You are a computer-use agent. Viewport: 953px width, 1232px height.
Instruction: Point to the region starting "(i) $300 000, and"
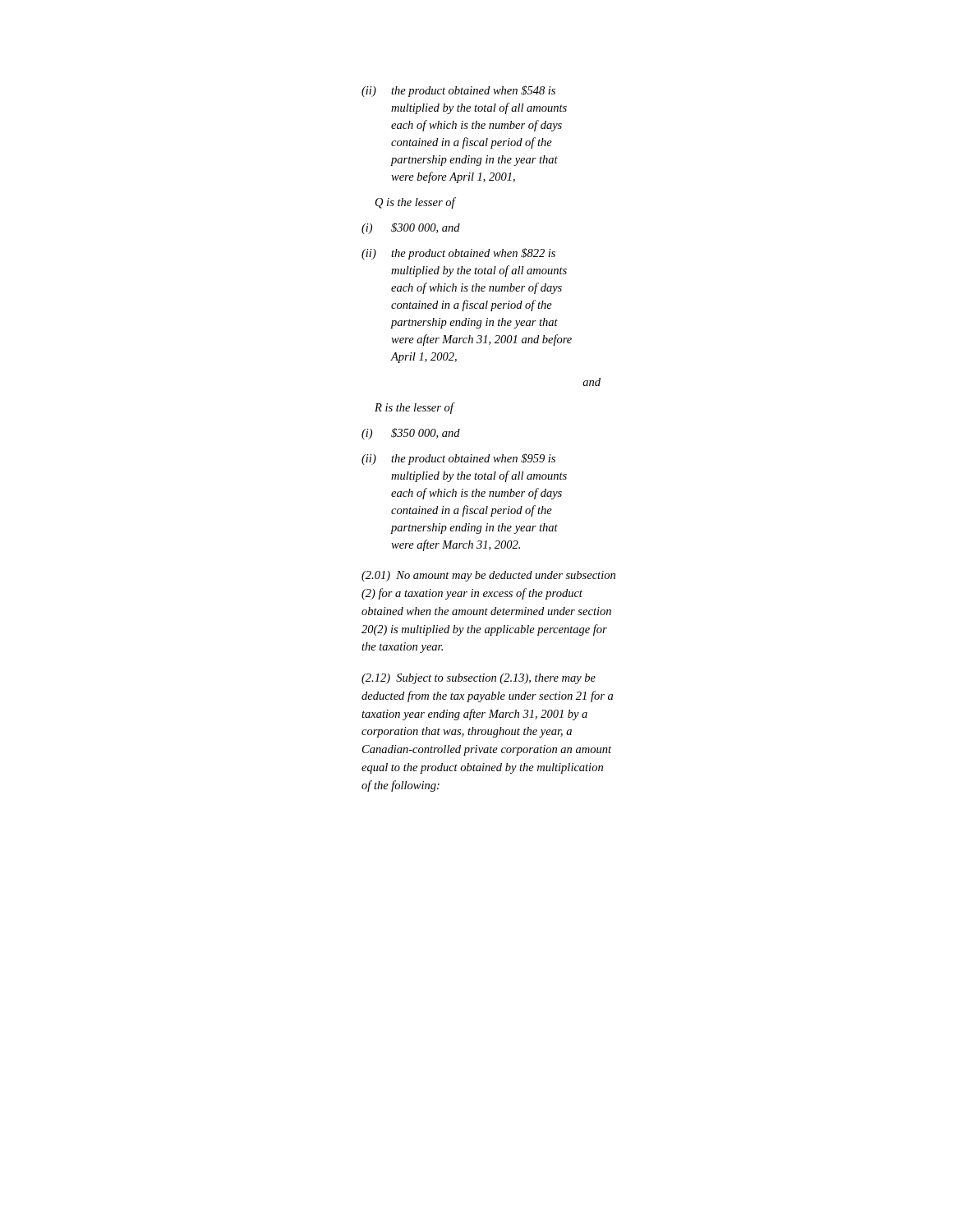[411, 228]
